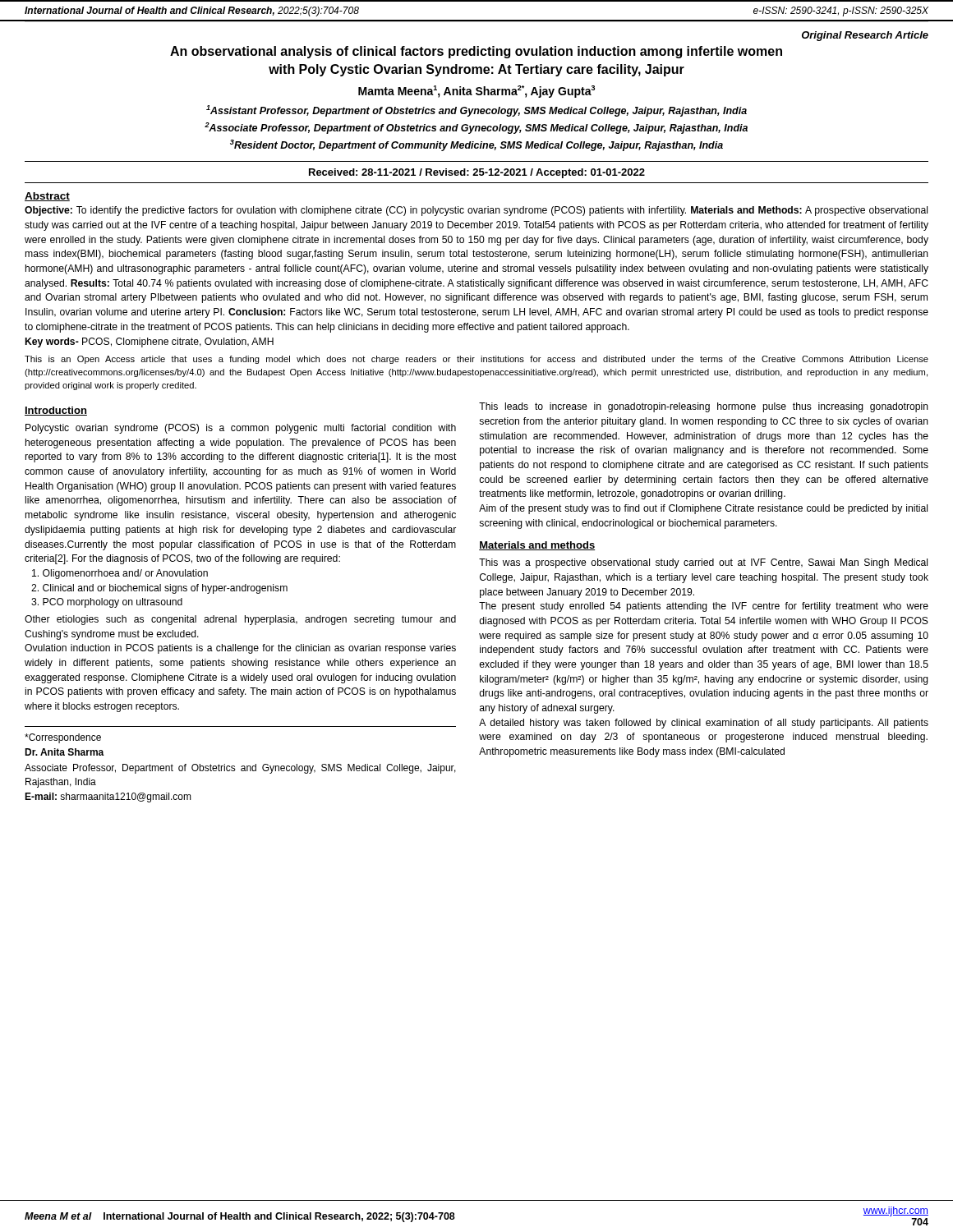Screen dimensions: 1232x953
Task: Find the text starting "Mamta Meena1, Anita Sharma2*, Ajay Gupta3"
Action: click(476, 91)
